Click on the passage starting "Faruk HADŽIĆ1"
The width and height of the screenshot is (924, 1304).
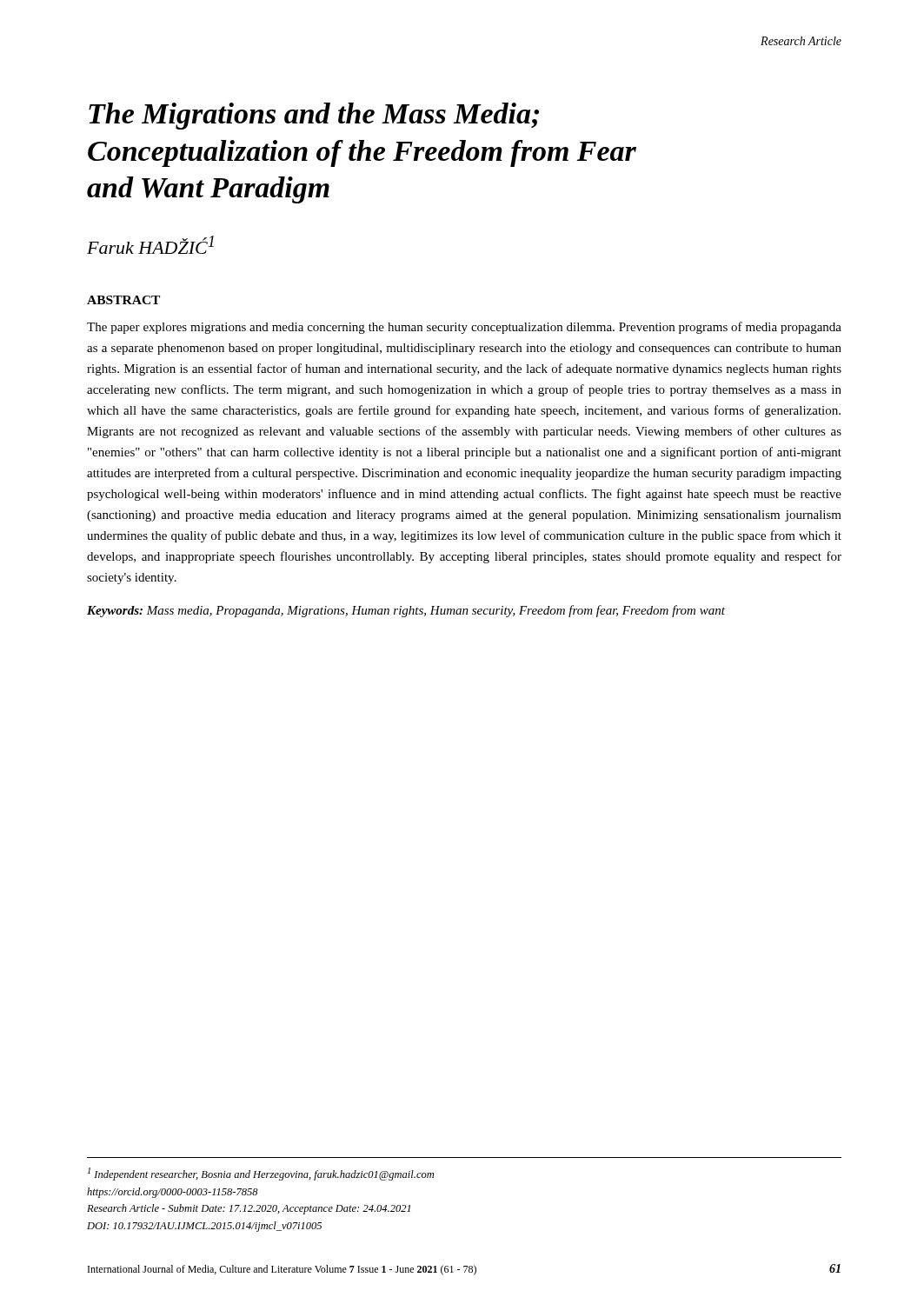coord(151,245)
